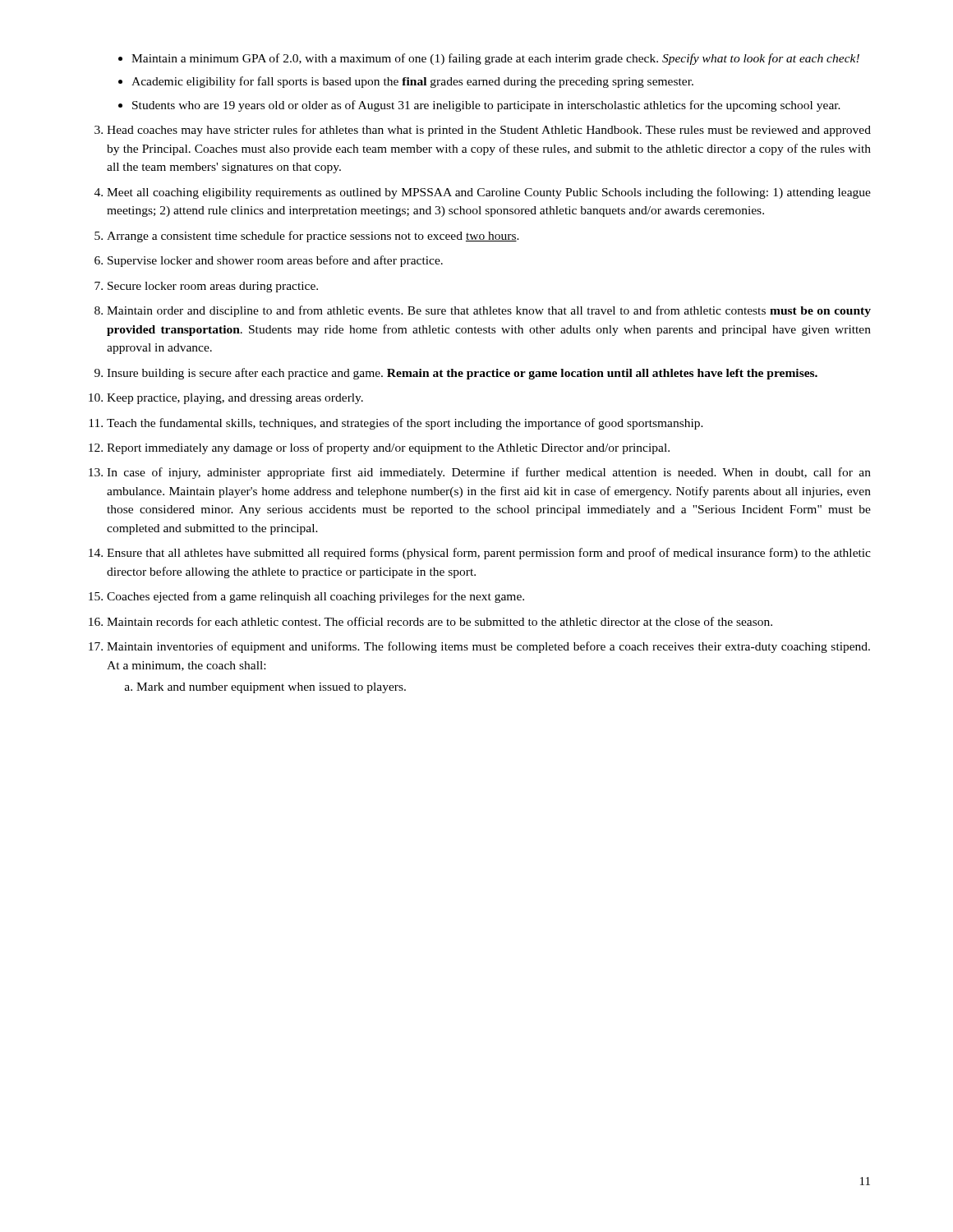Navigate to the element starting "Maintain records for each"
Image resolution: width=953 pixels, height=1232 pixels.
point(440,621)
